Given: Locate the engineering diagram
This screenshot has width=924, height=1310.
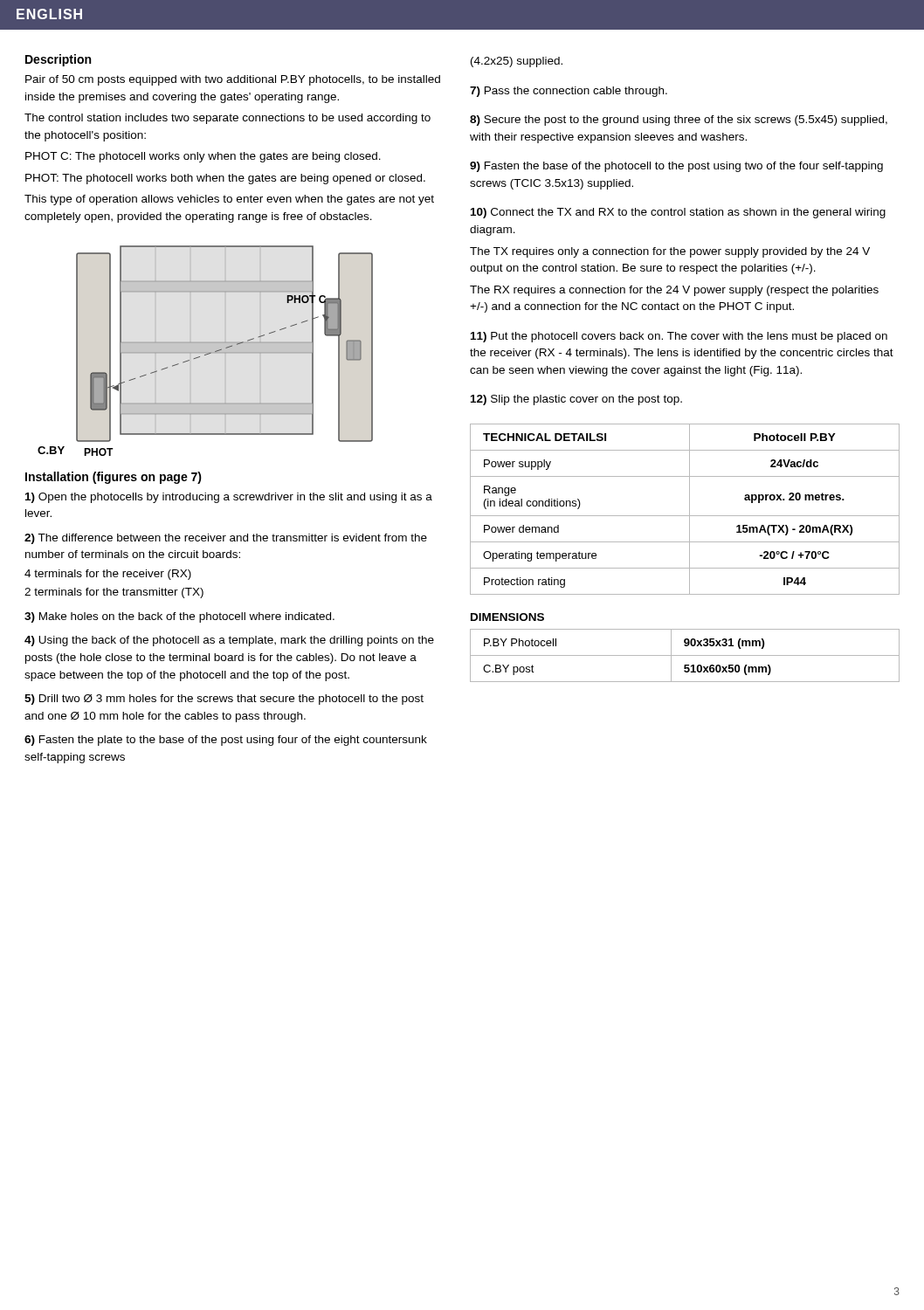Looking at the screenshot, I should tap(235, 351).
